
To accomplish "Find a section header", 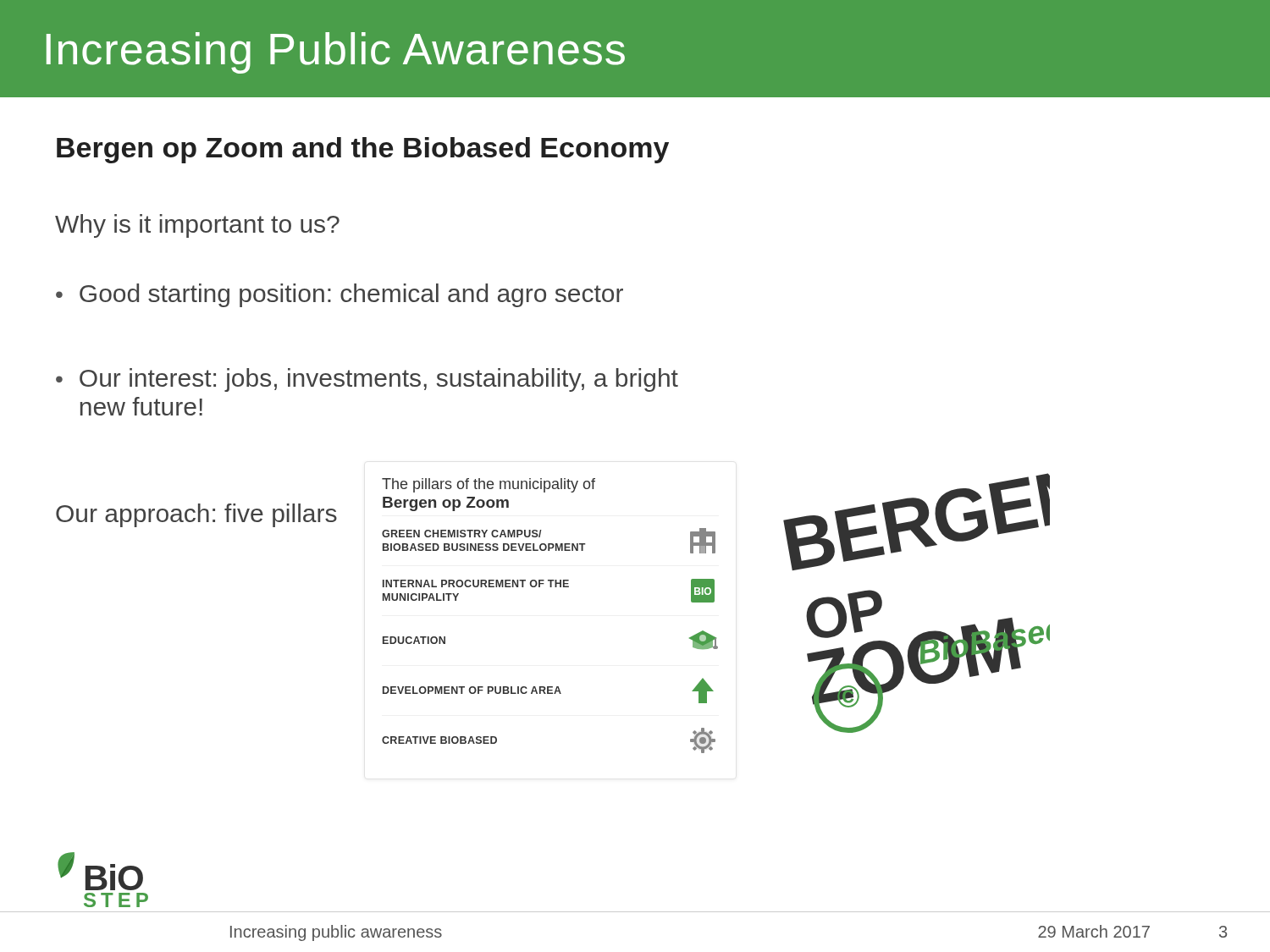I will 362,147.
